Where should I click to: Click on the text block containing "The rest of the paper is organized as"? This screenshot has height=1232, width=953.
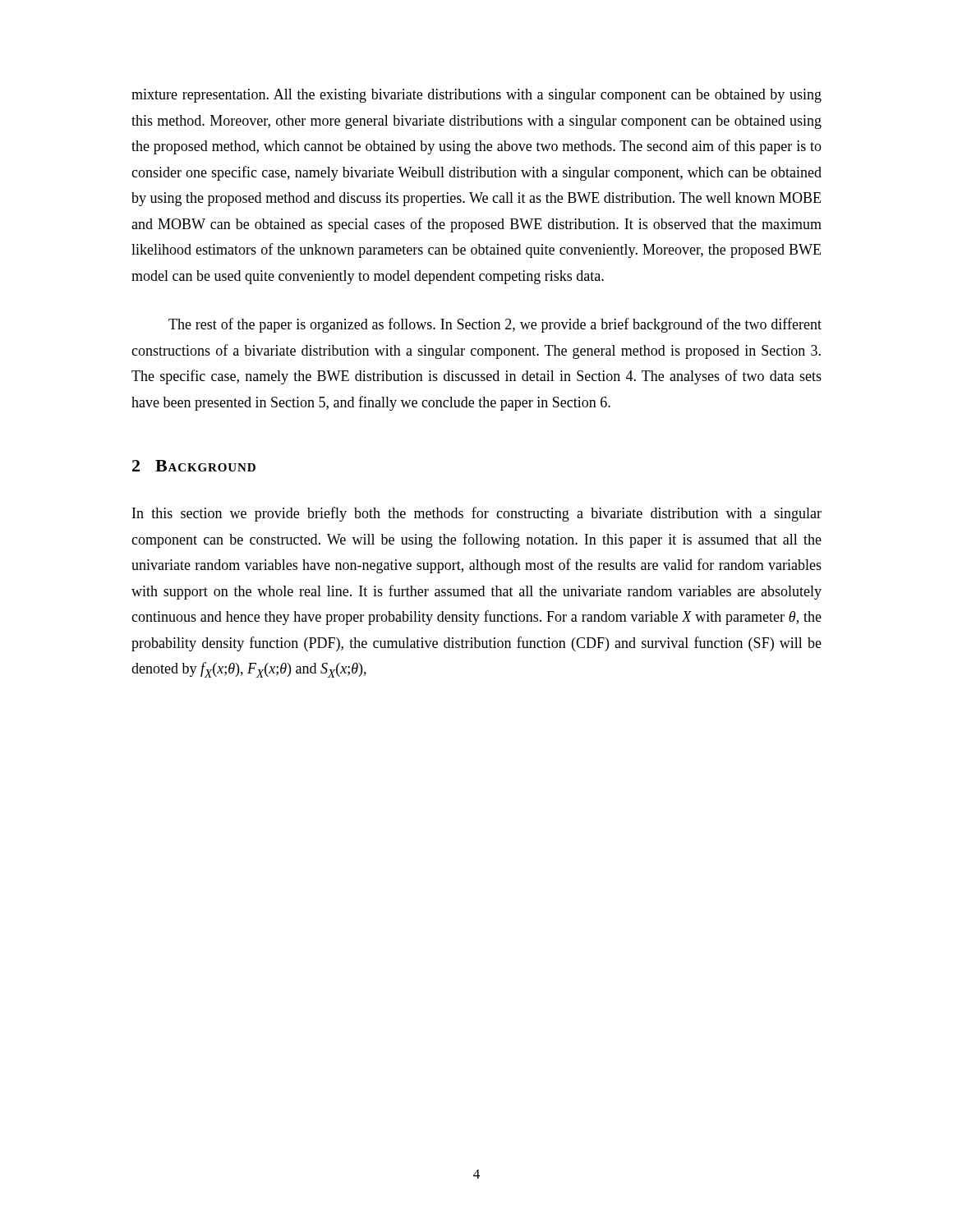pos(476,363)
